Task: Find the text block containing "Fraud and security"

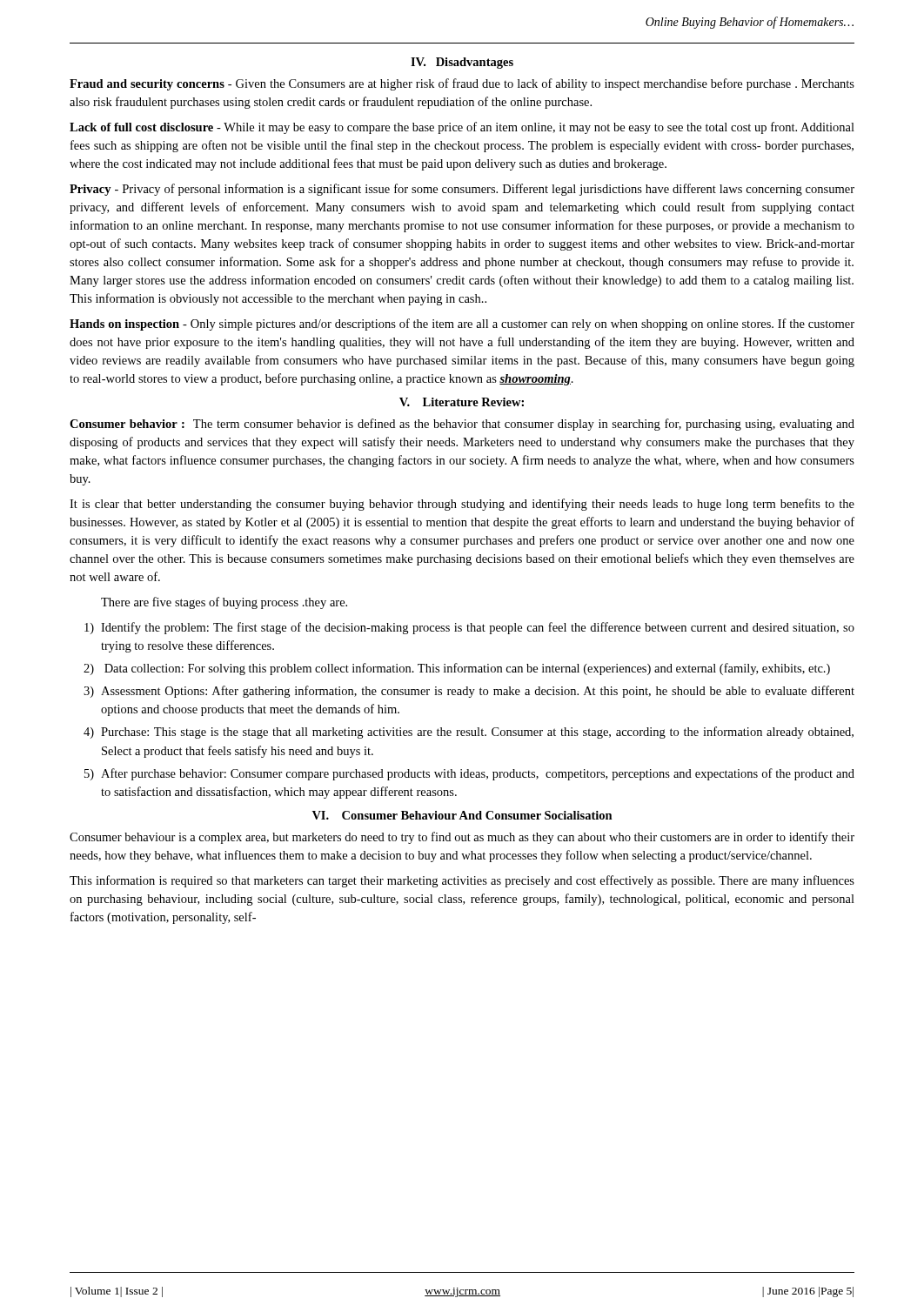Action: [462, 93]
